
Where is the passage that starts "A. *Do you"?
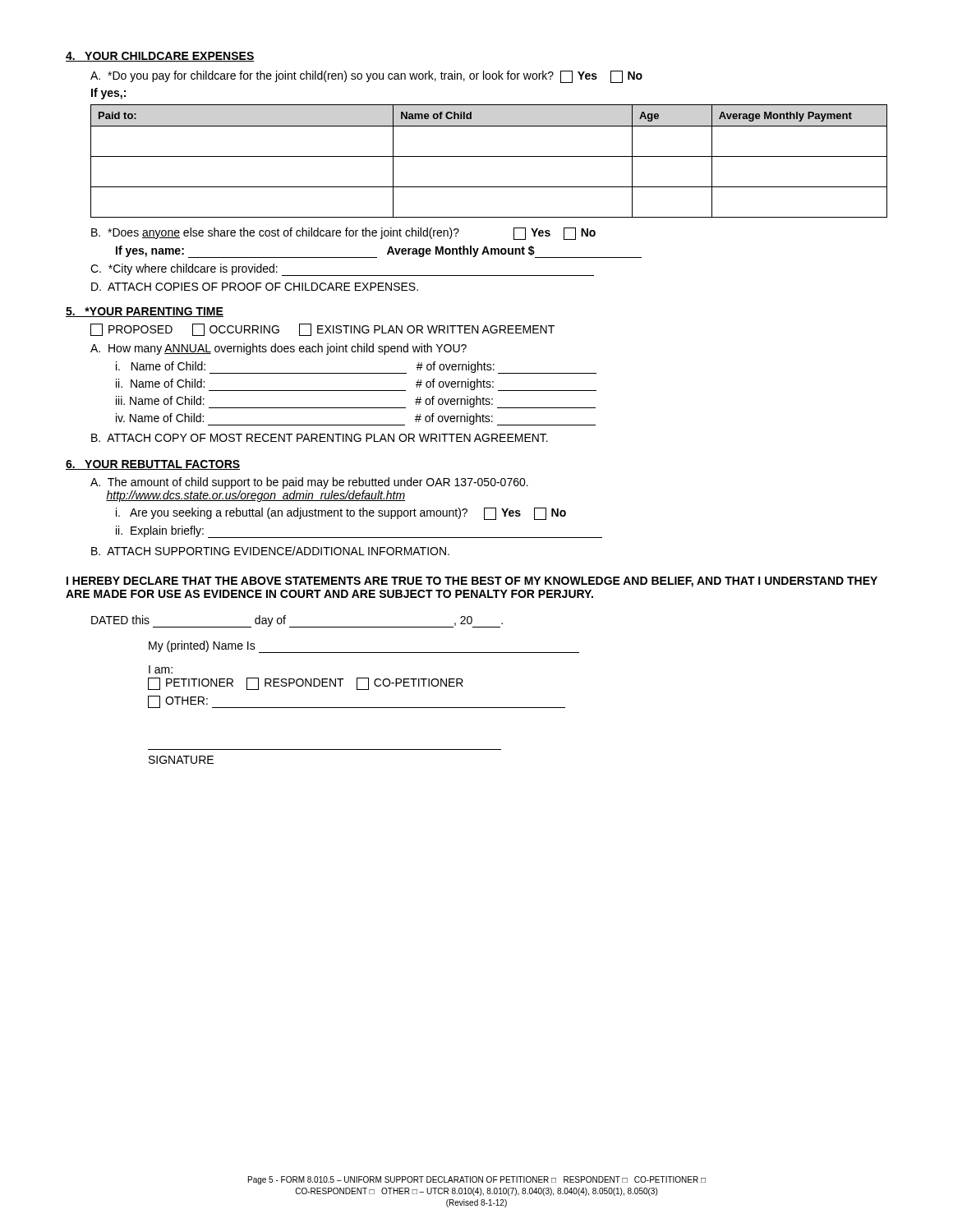coord(489,84)
